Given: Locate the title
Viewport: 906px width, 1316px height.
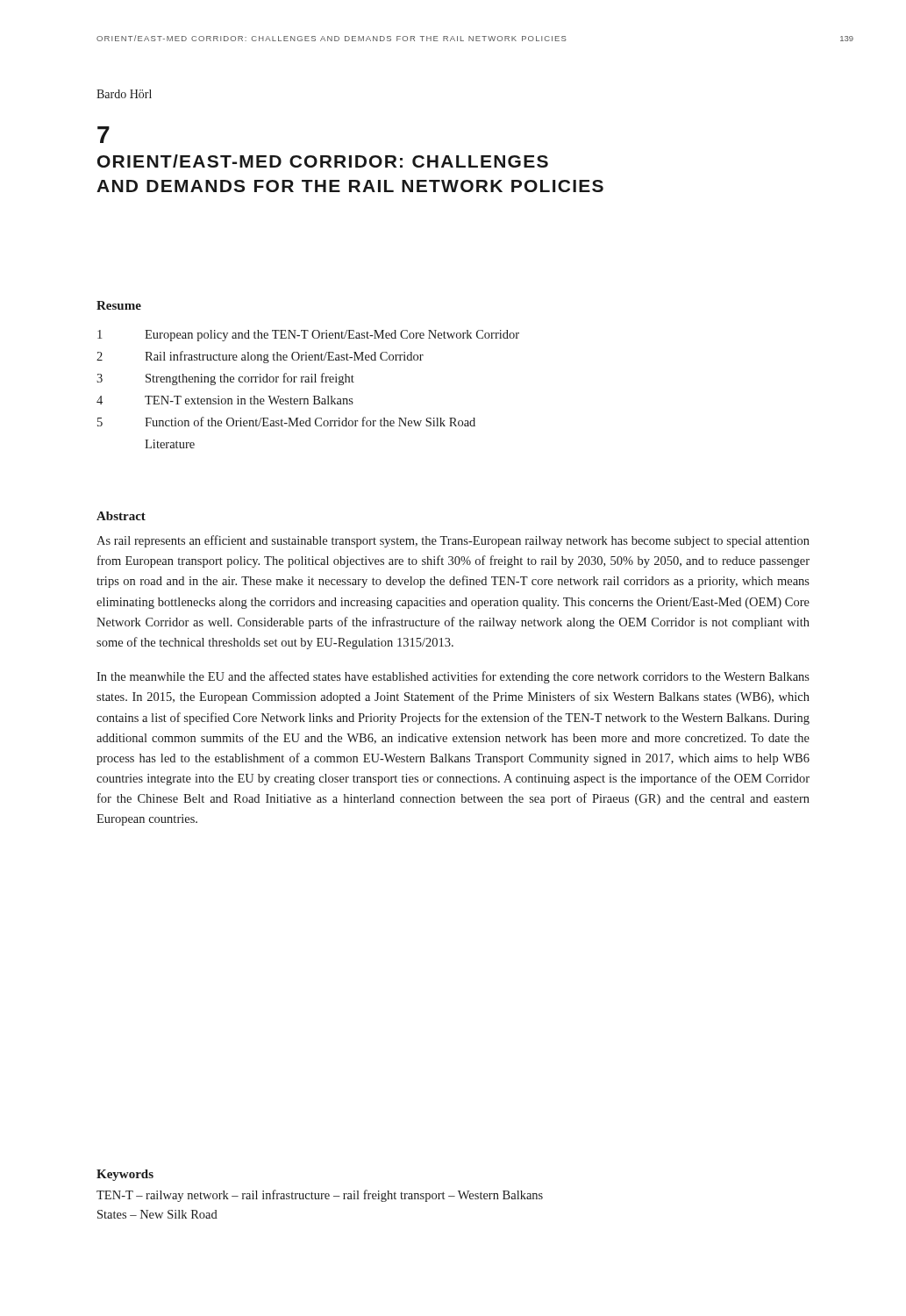Looking at the screenshot, I should pyautogui.click(x=453, y=160).
